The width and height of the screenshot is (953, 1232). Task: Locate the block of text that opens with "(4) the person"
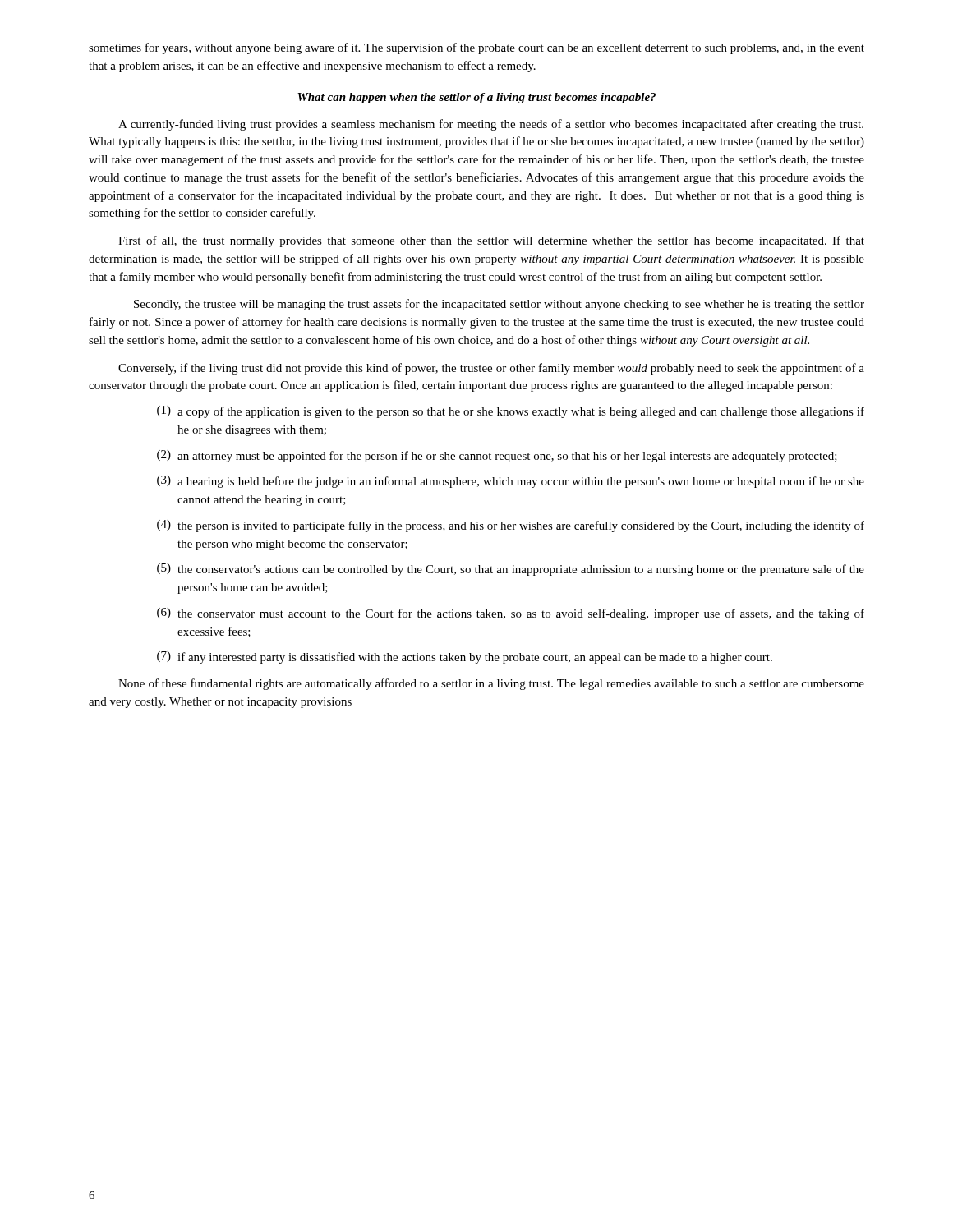[x=501, y=535]
